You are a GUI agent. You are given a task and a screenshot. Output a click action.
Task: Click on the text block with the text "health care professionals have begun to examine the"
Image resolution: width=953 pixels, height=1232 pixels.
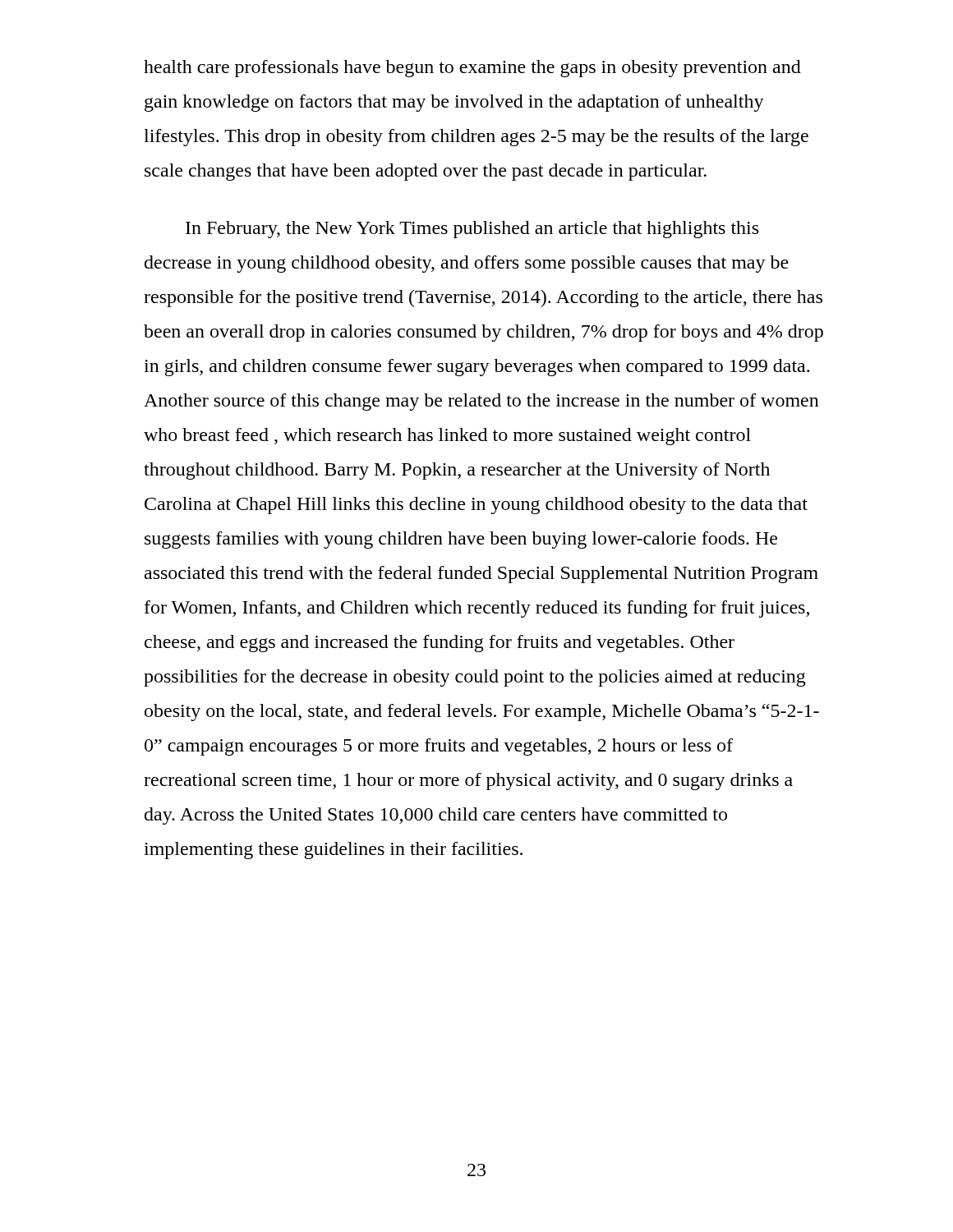tap(487, 458)
